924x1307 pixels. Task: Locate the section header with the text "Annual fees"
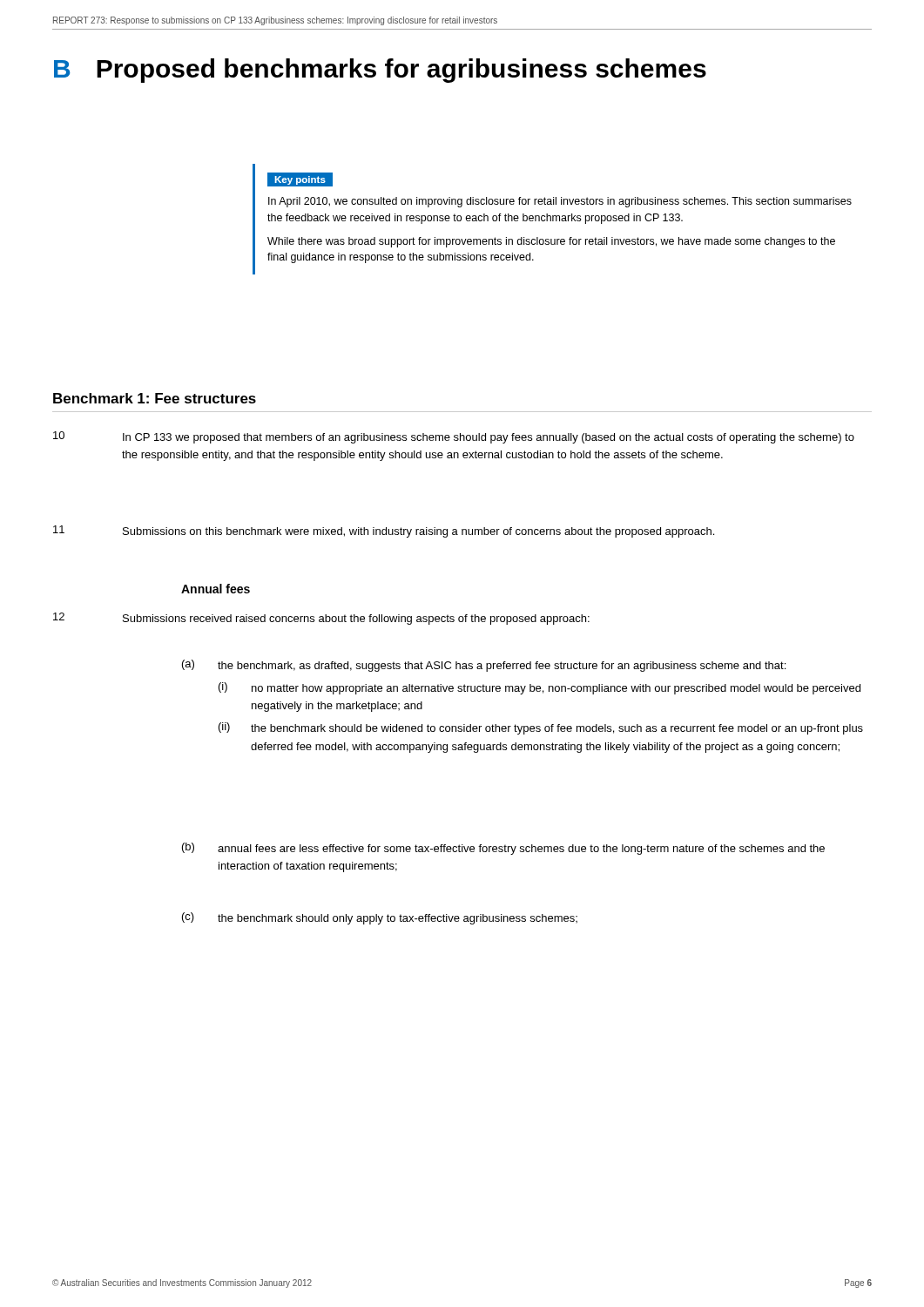216,589
